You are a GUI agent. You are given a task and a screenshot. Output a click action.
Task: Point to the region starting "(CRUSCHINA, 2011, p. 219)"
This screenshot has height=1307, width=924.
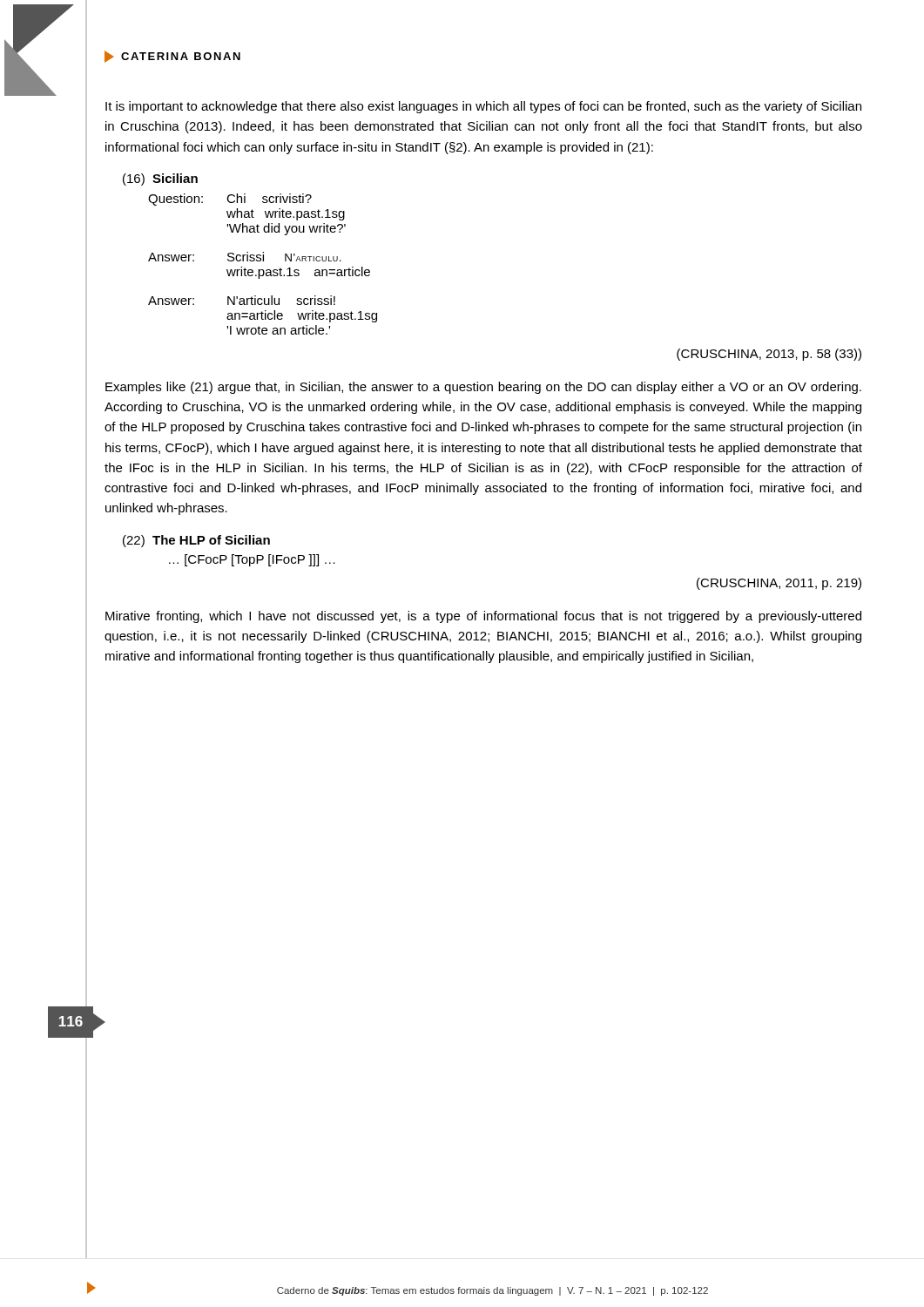pos(779,584)
